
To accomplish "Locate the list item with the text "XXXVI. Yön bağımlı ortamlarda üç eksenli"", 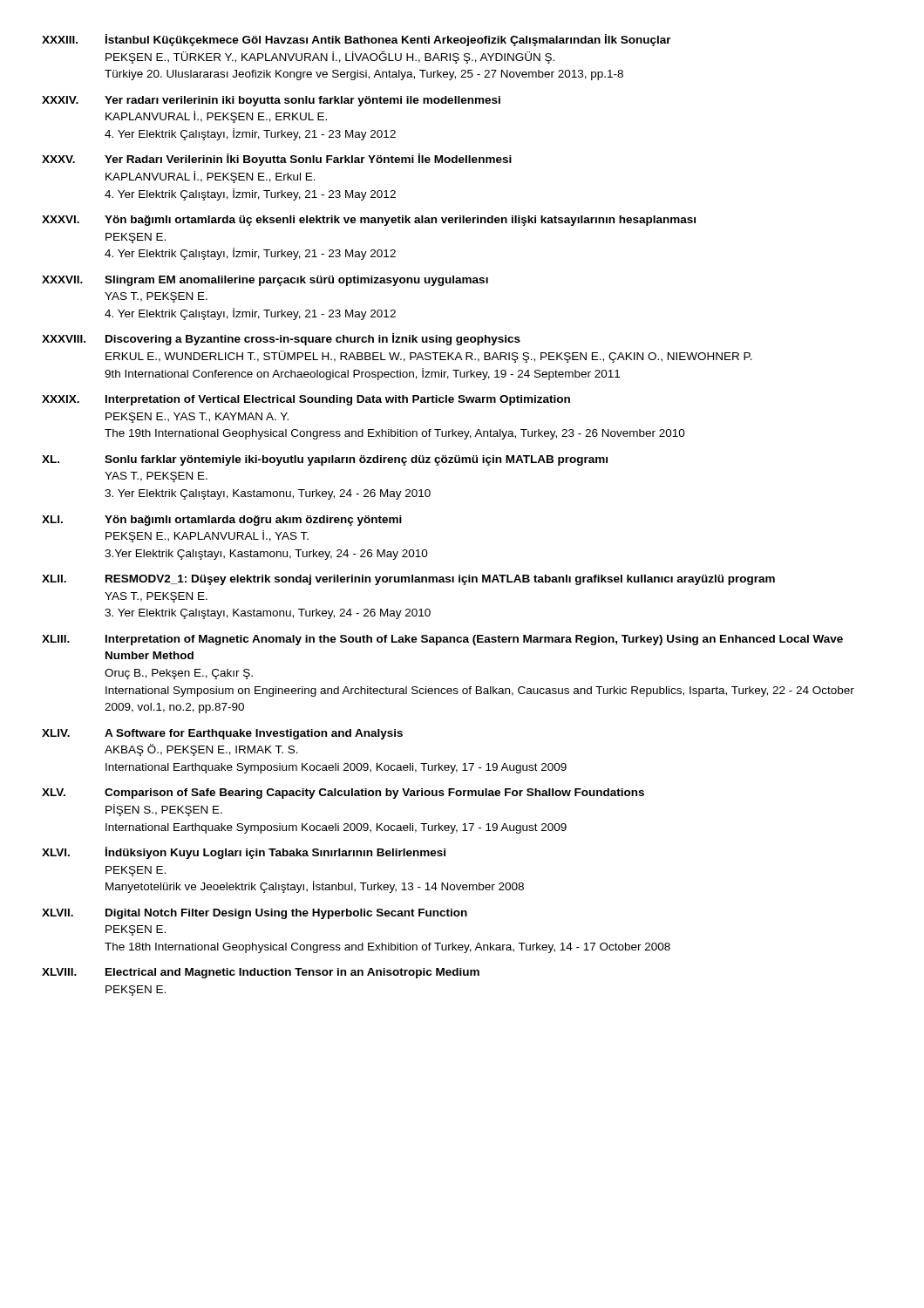I will pyautogui.click(x=369, y=221).
